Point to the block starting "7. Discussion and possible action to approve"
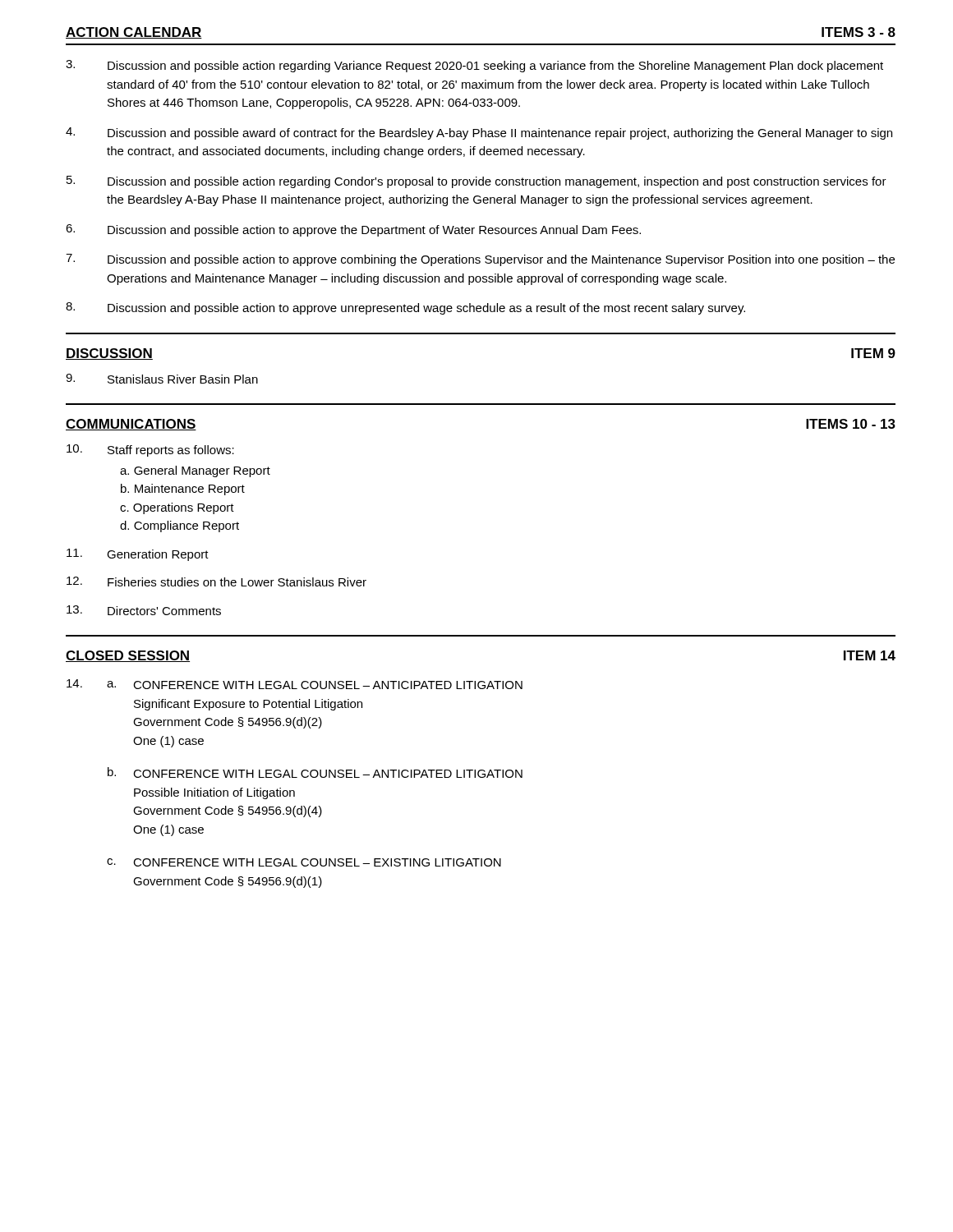The width and height of the screenshot is (953, 1232). 481,269
